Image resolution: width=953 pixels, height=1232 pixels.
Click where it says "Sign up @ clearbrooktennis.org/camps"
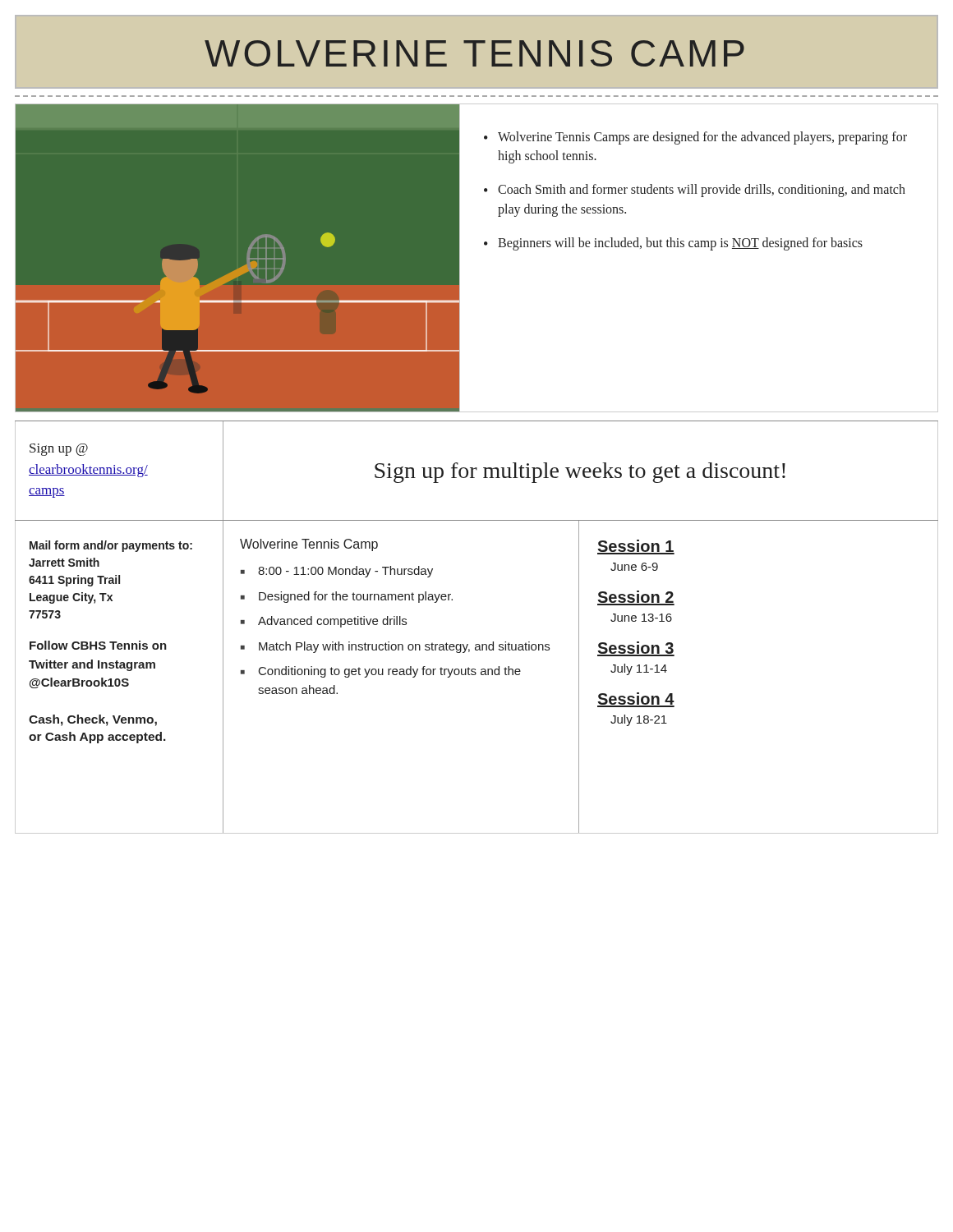[88, 469]
